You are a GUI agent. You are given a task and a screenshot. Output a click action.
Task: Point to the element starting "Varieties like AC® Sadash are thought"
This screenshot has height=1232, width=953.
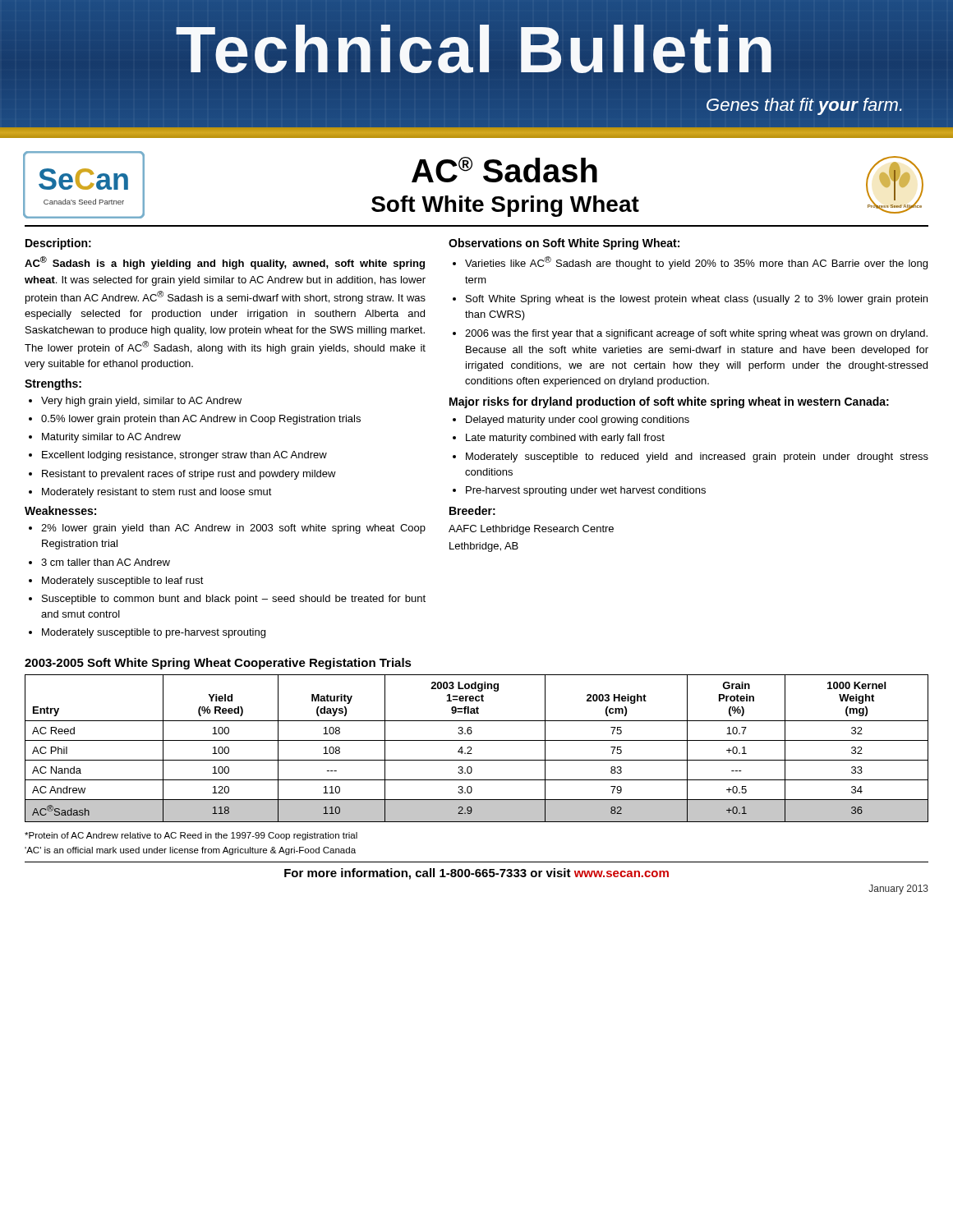point(697,270)
